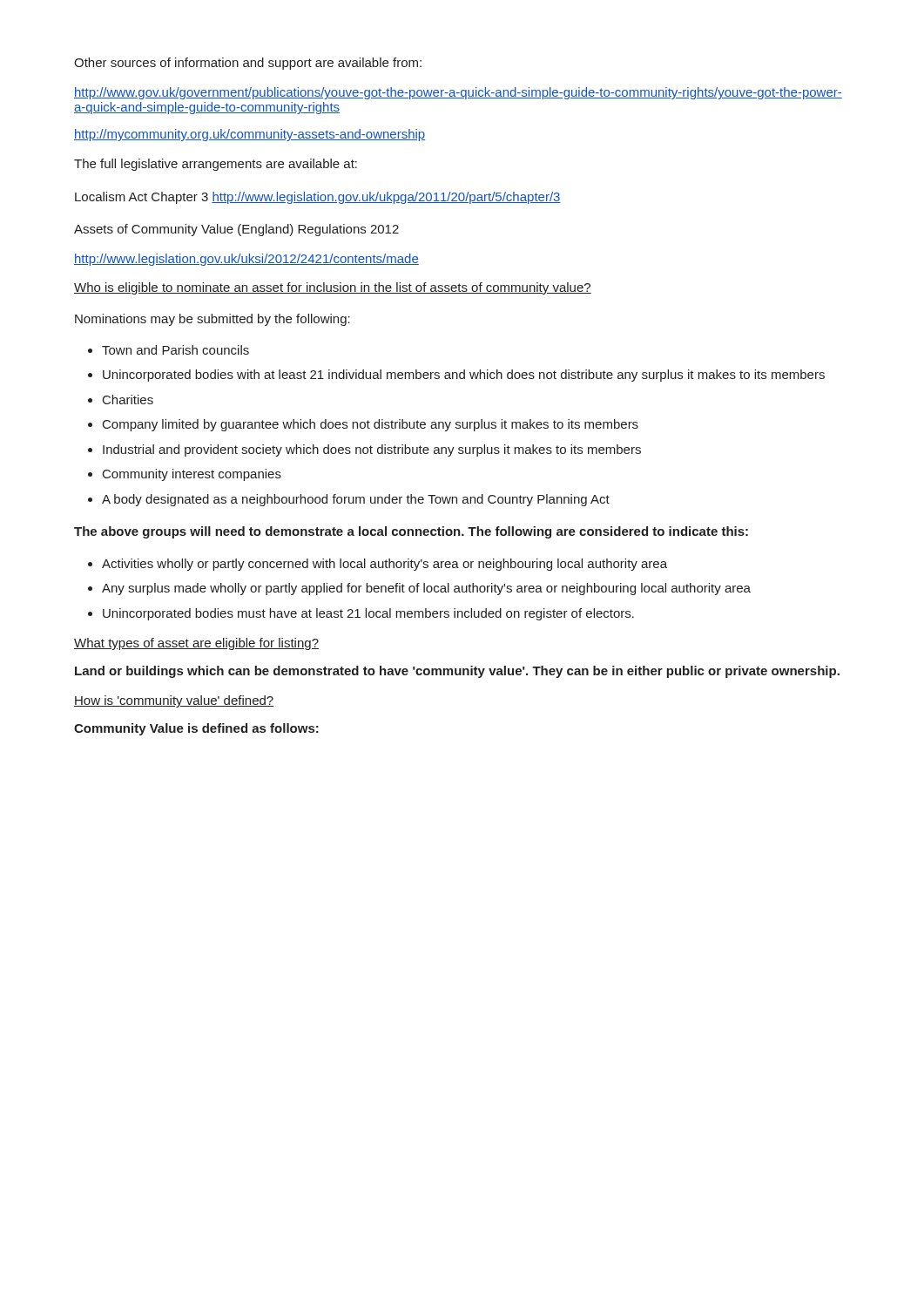
Task: Locate the element starting "Localism Act Chapter 3"
Action: point(317,196)
